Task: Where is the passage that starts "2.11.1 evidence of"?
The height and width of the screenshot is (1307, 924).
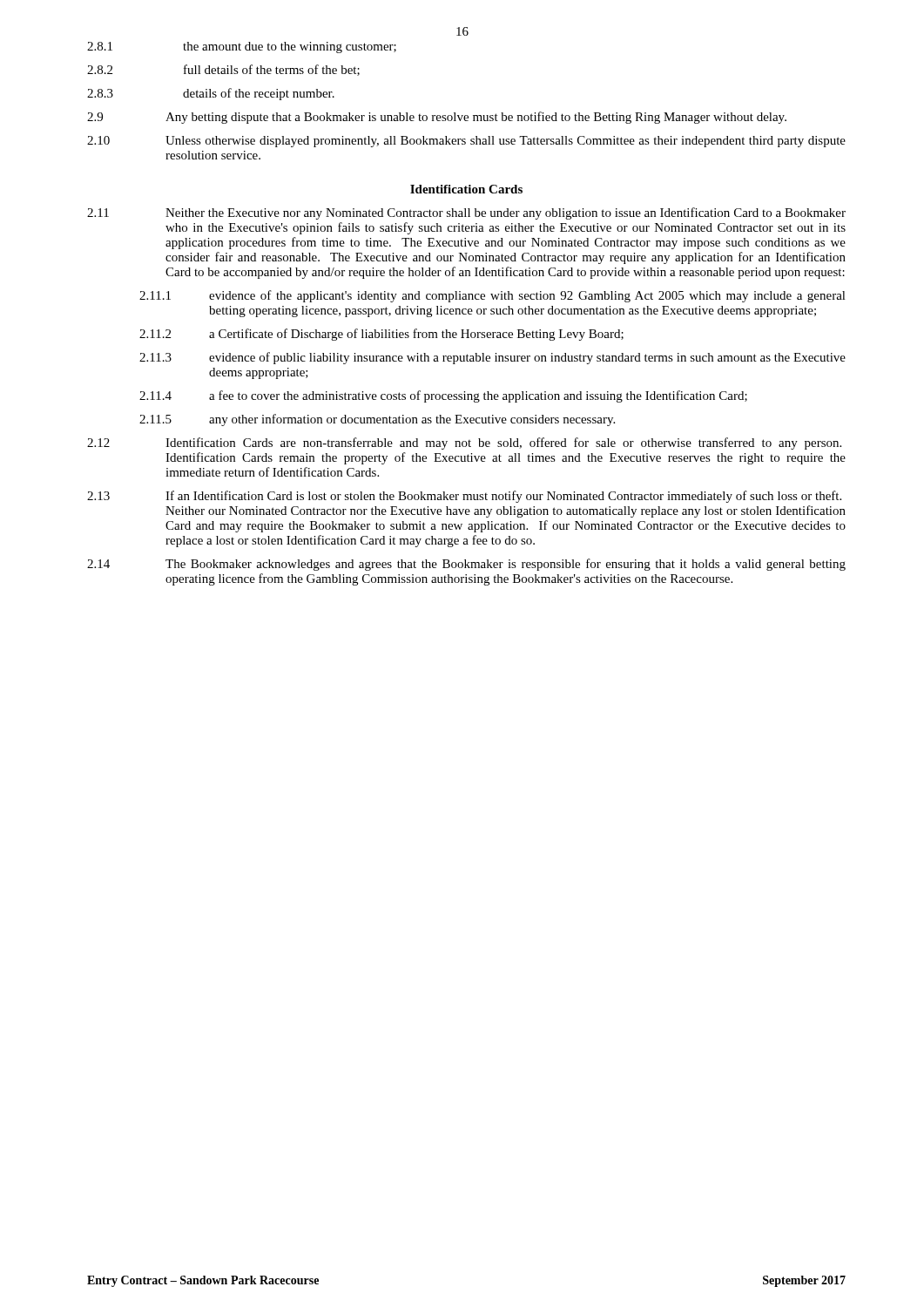Action: (492, 303)
